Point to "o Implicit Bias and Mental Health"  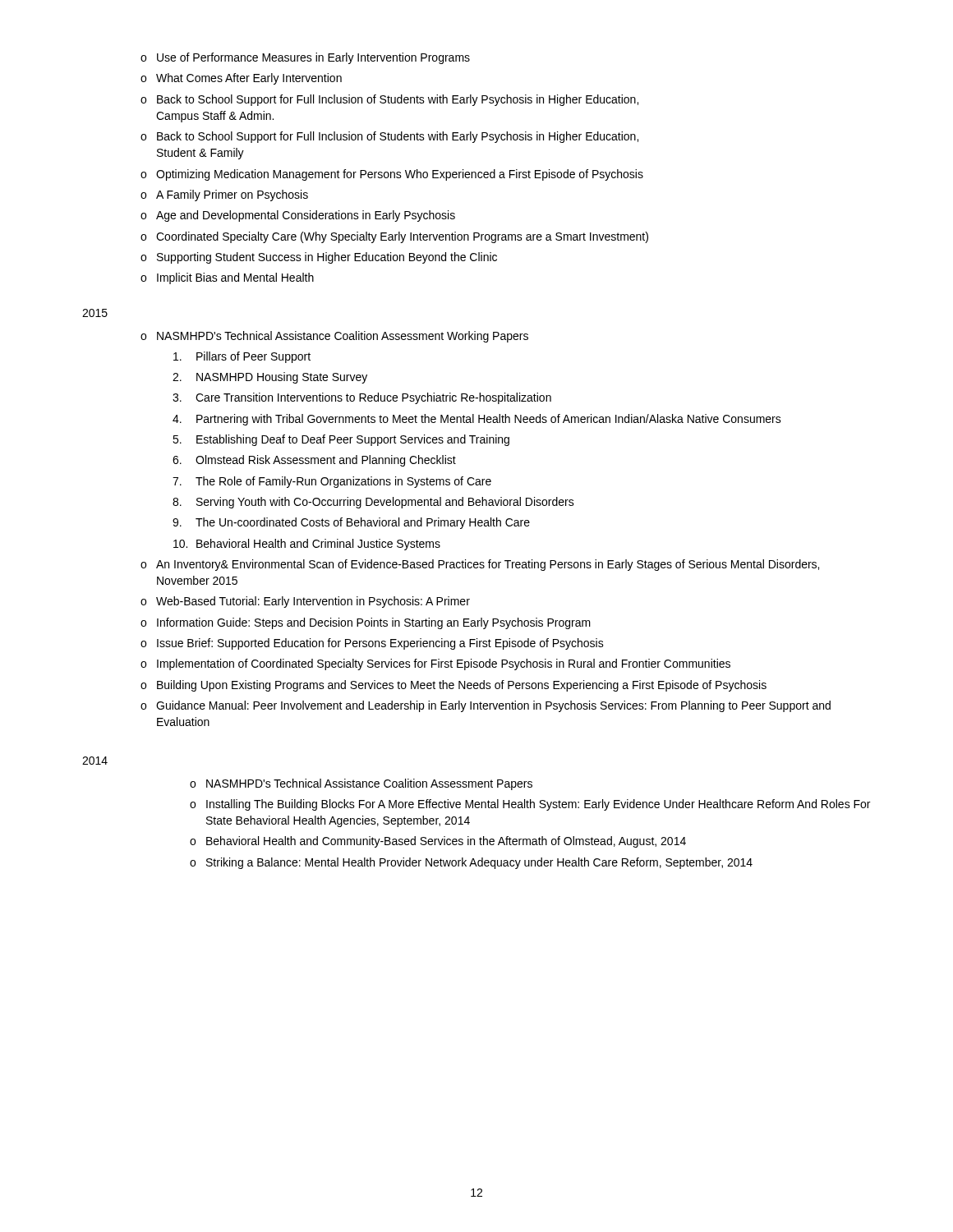click(227, 278)
